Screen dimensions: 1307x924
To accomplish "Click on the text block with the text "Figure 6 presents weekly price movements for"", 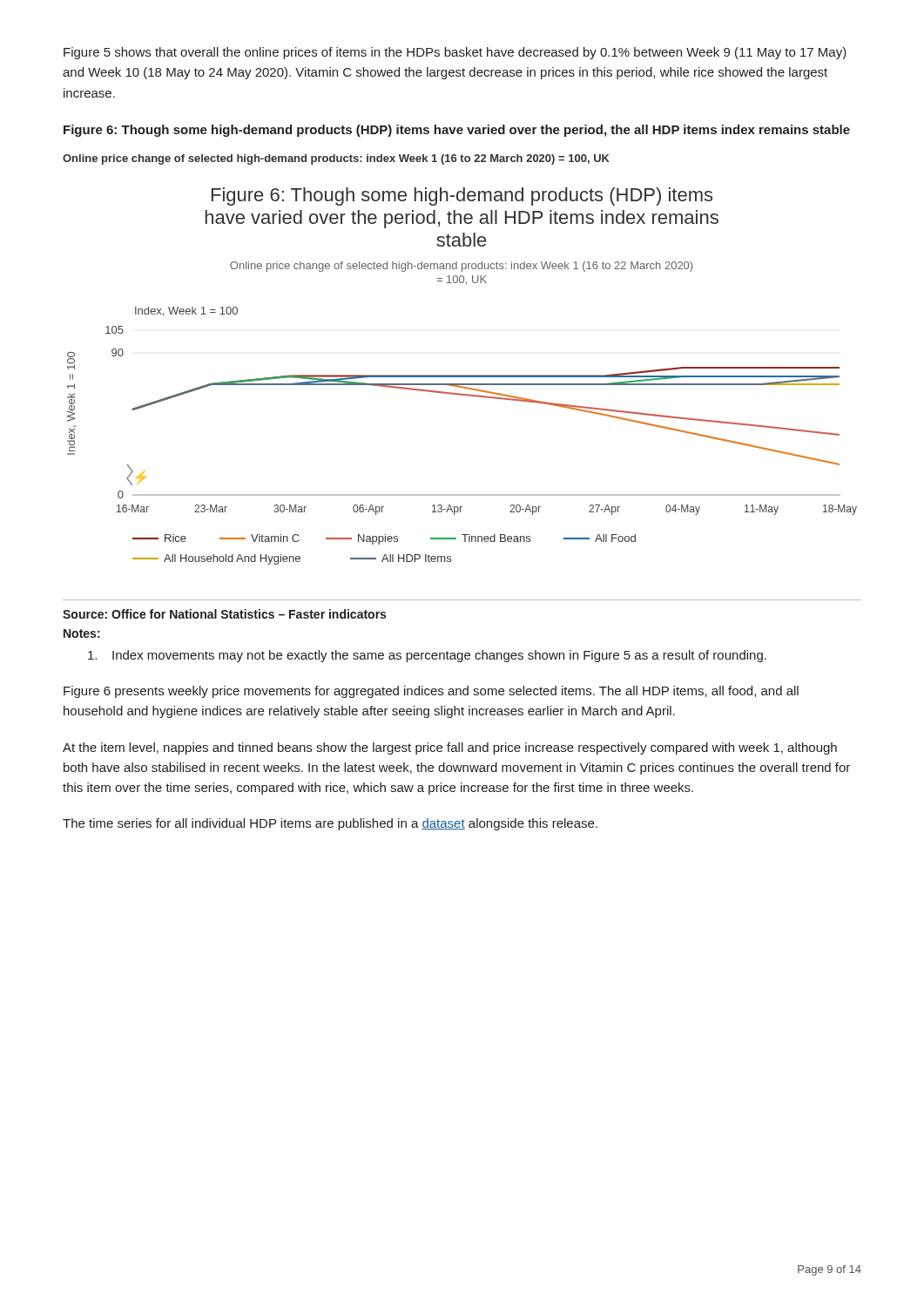I will click(x=431, y=701).
